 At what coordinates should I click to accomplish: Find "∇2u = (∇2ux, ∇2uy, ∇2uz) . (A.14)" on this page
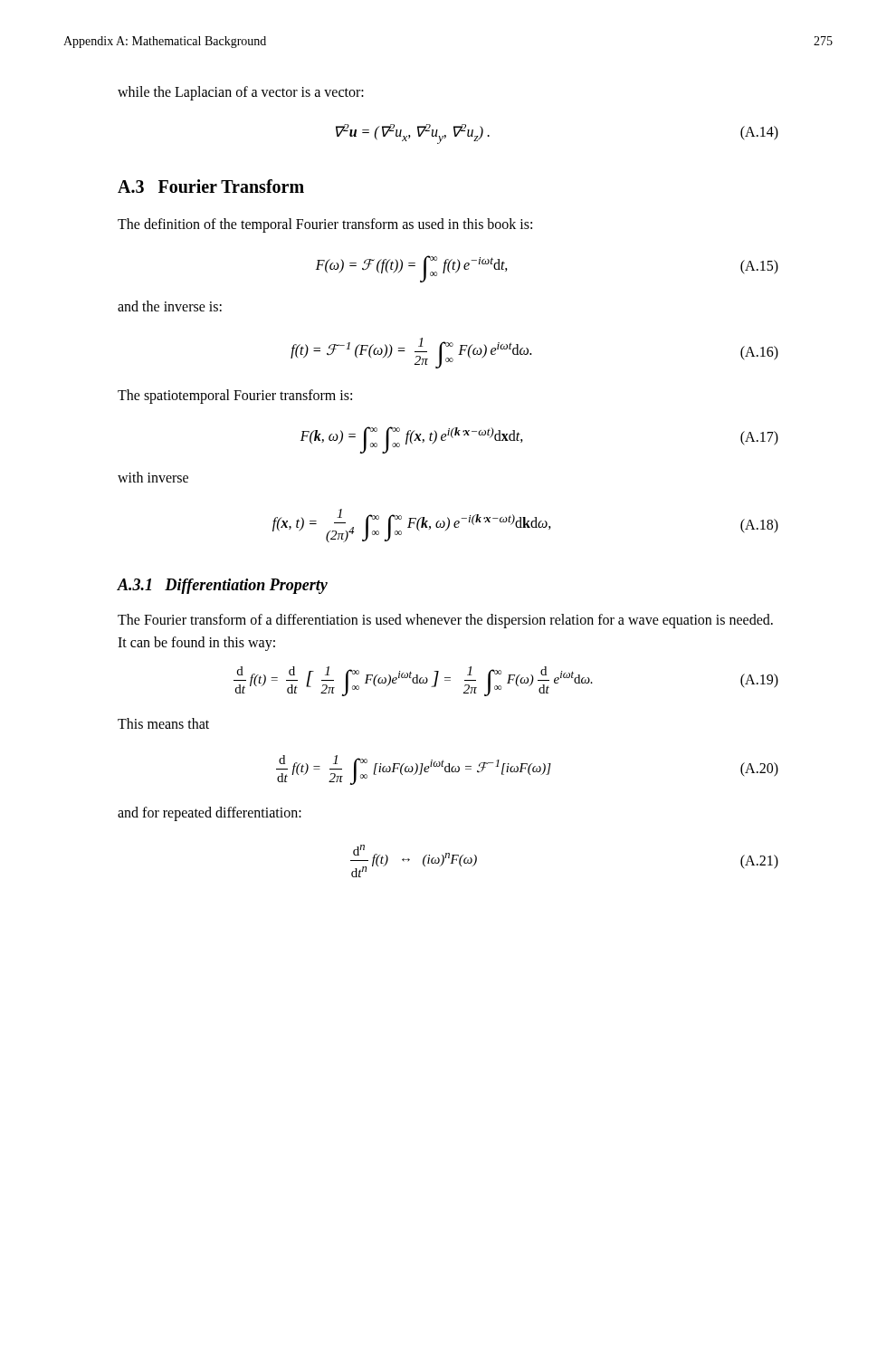click(x=448, y=132)
